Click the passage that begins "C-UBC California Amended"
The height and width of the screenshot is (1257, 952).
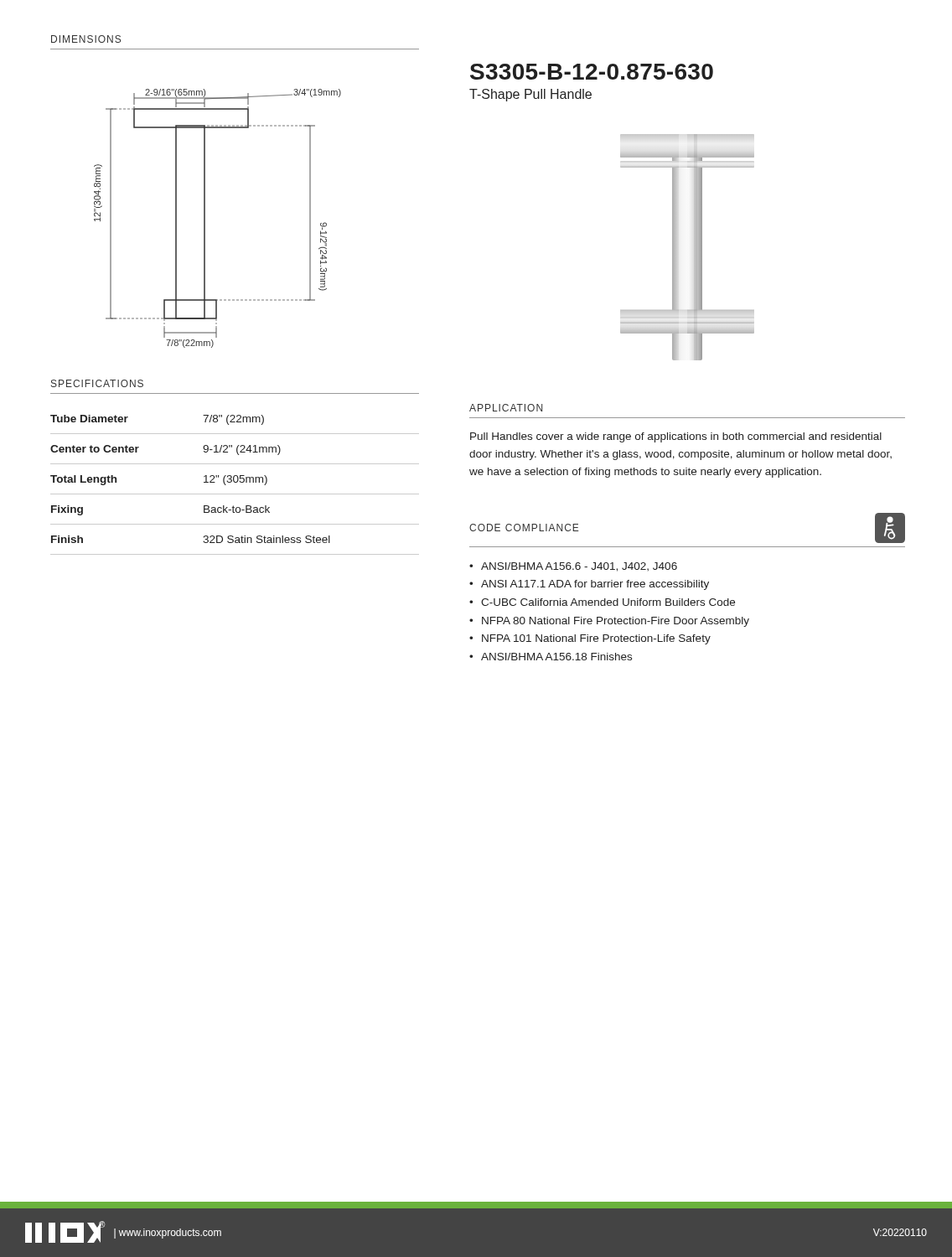click(608, 602)
